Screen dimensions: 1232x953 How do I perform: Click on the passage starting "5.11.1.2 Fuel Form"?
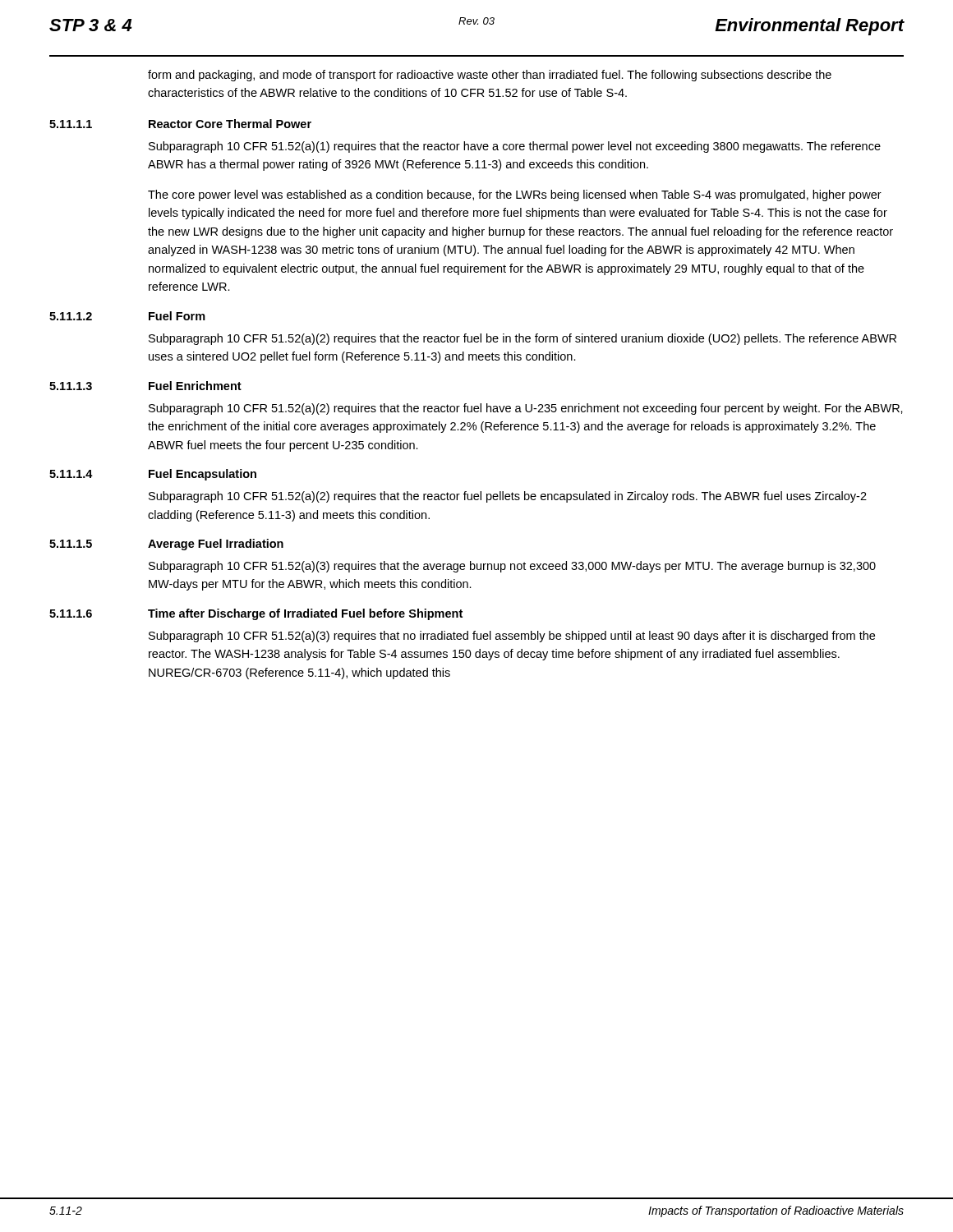tap(69, 316)
